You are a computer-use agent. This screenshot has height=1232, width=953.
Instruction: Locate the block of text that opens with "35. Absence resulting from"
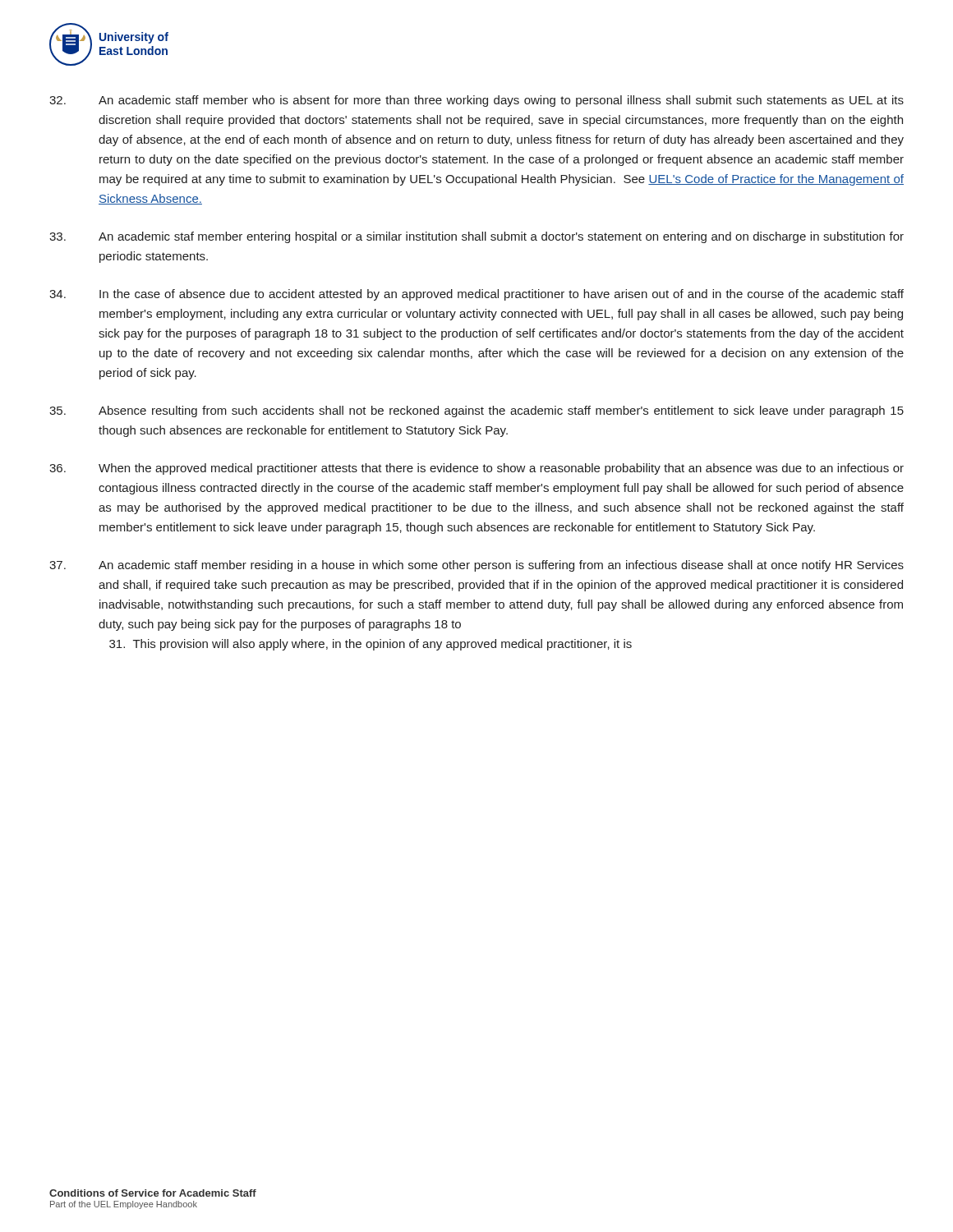[x=476, y=420]
